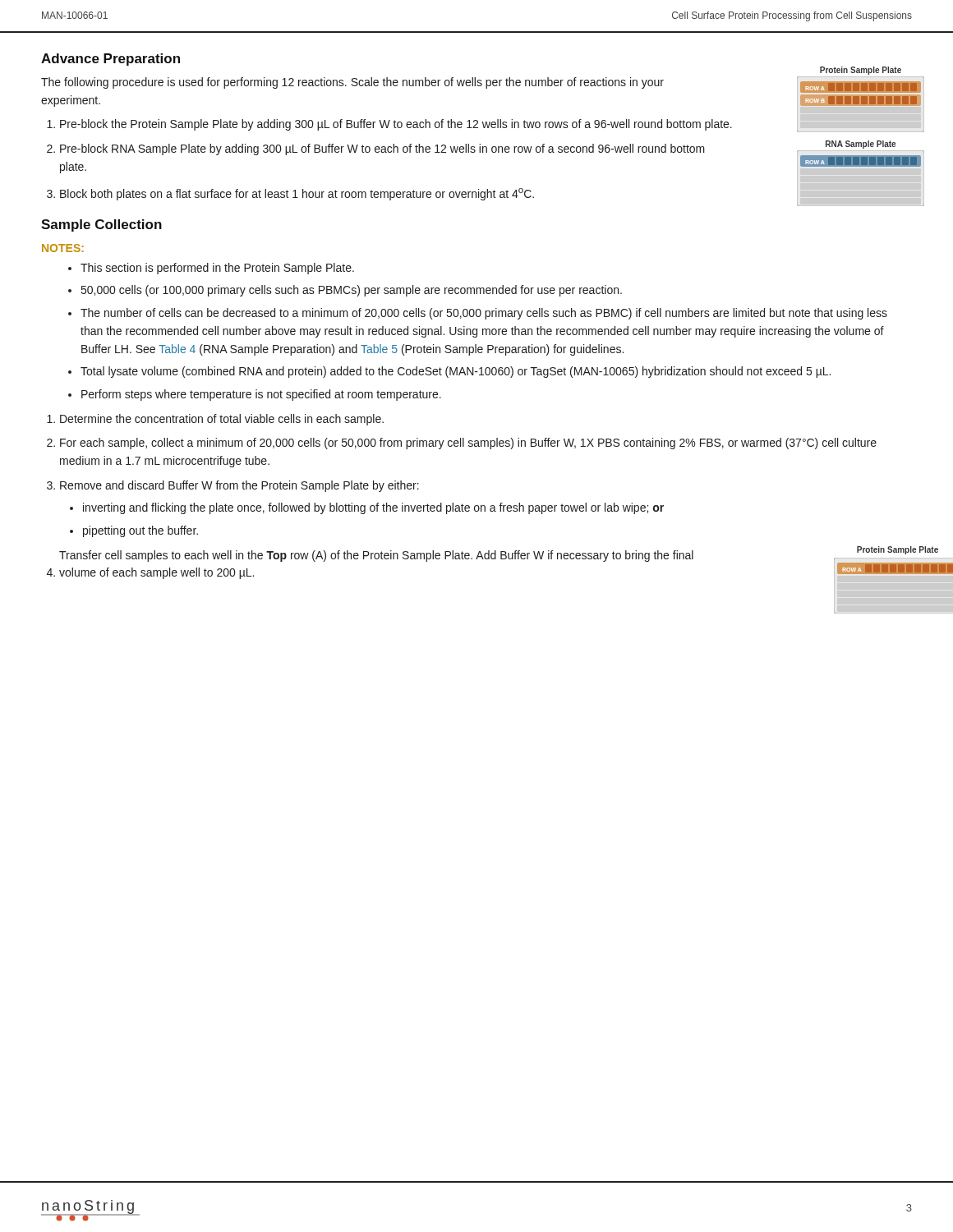
Task: Click on the block starting "inverting and flicking the"
Action: 373,508
